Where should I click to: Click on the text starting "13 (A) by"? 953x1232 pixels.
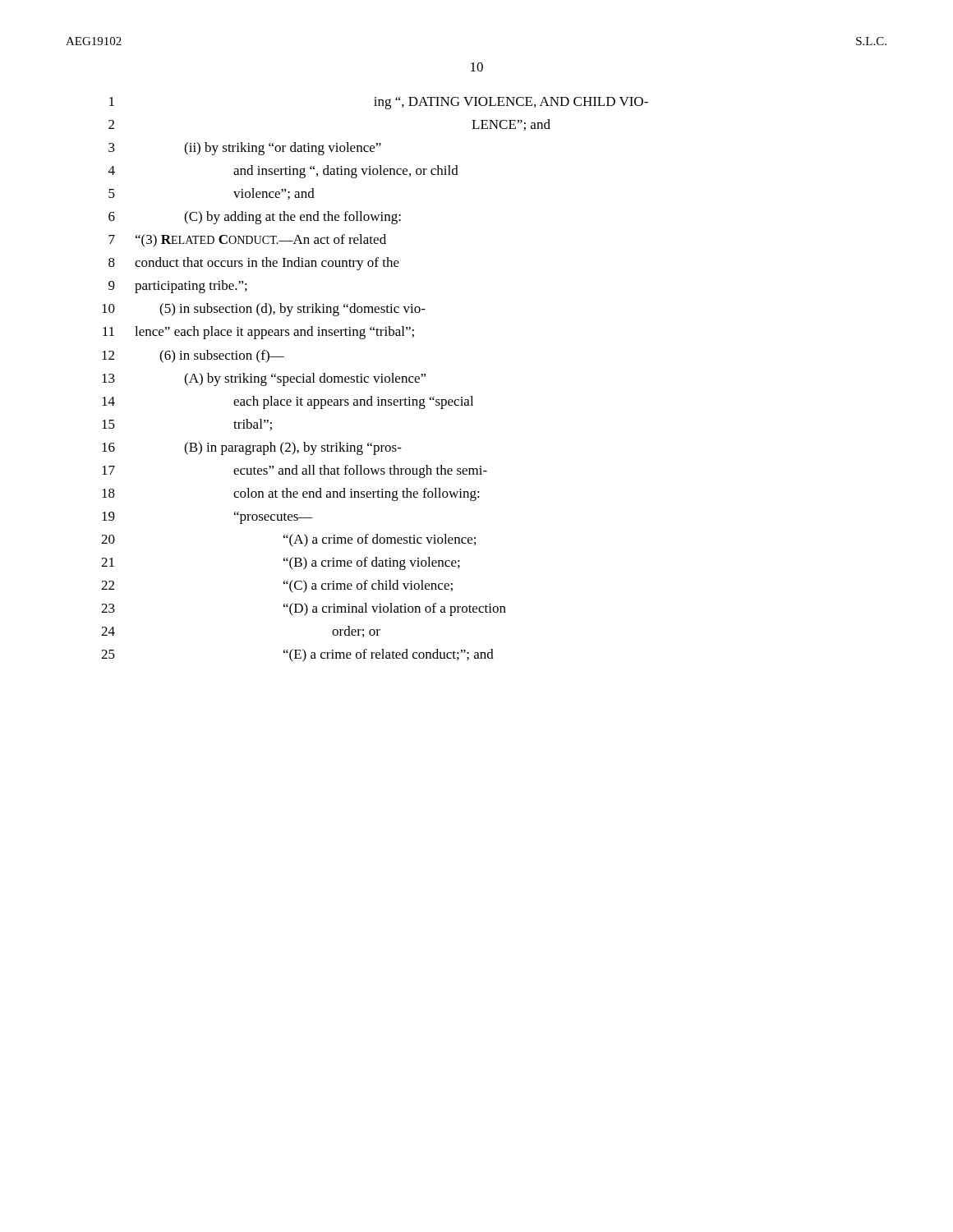(x=264, y=379)
